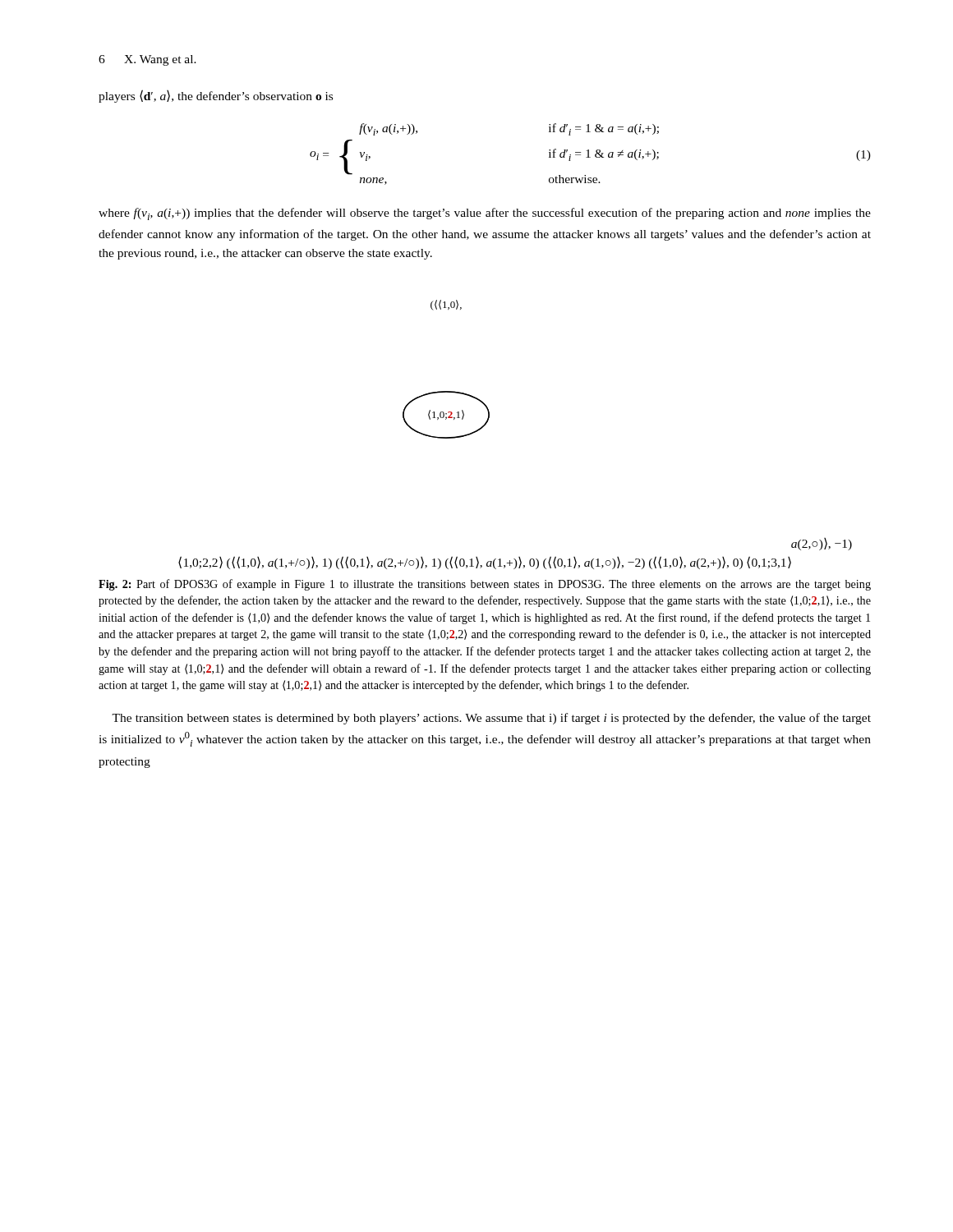Locate a flowchart
Screen dimensions: 1232x953
tap(485, 424)
